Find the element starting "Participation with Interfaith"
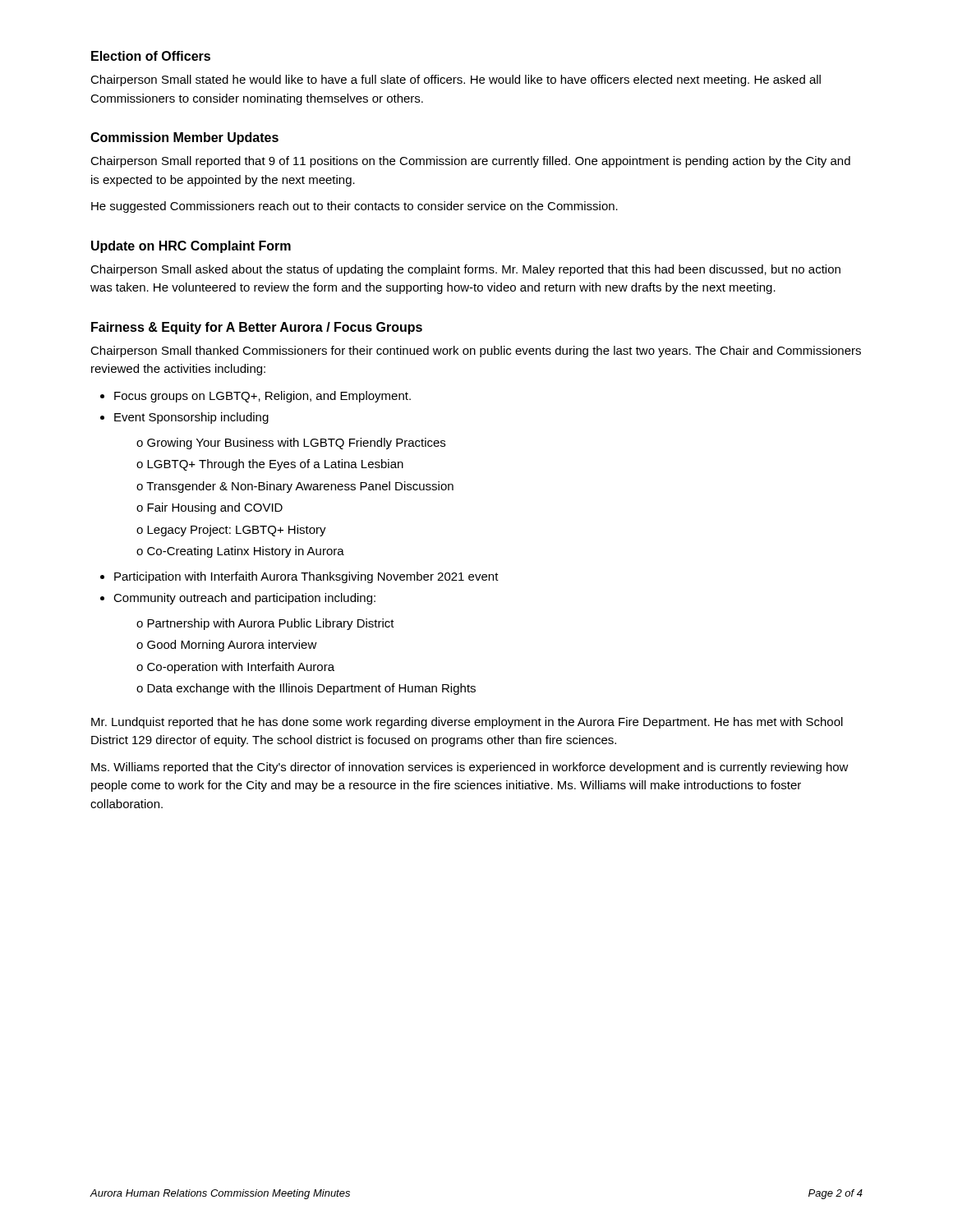The image size is (953, 1232). click(x=306, y=576)
